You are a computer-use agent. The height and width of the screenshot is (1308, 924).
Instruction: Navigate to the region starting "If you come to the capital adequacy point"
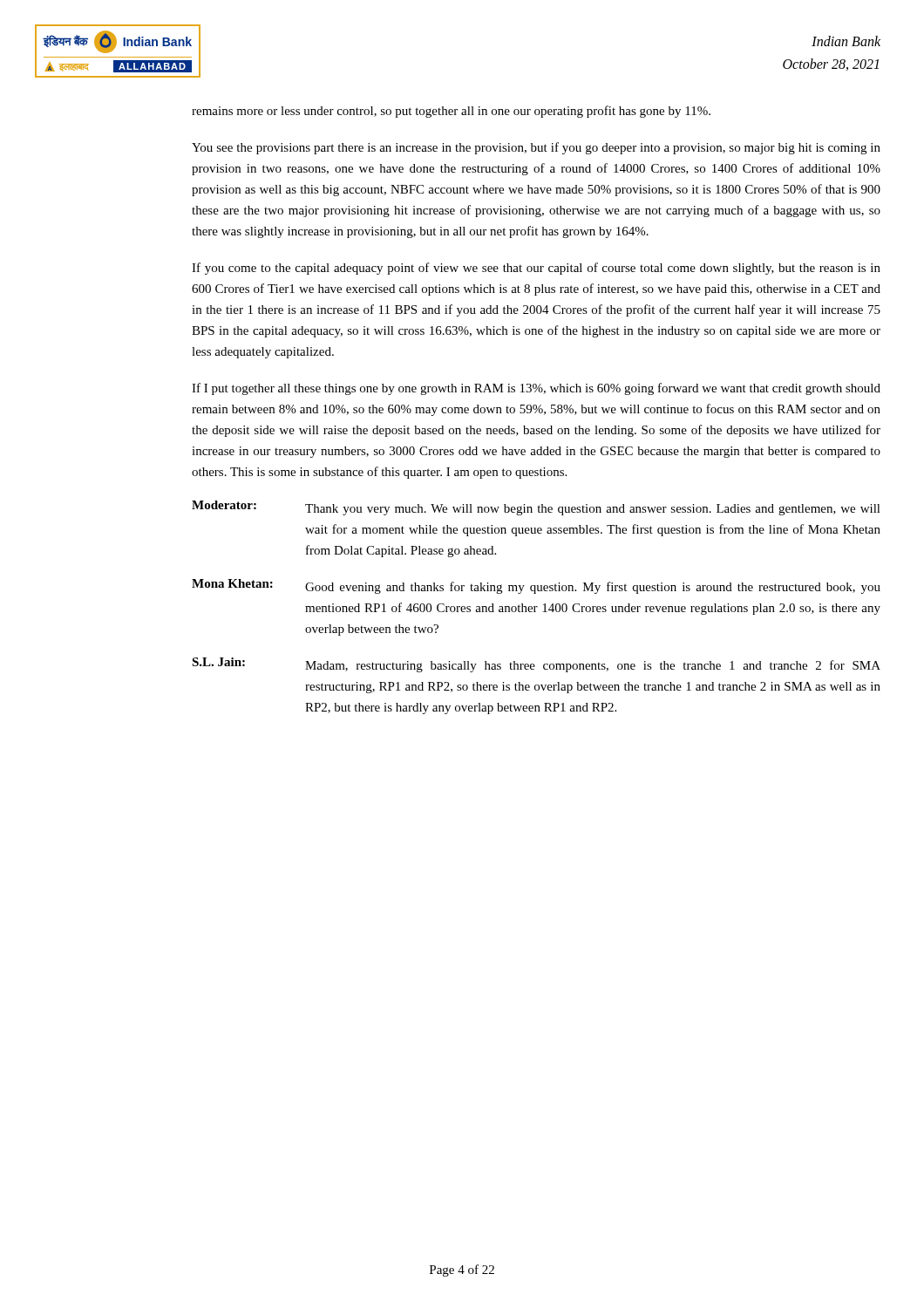(536, 310)
